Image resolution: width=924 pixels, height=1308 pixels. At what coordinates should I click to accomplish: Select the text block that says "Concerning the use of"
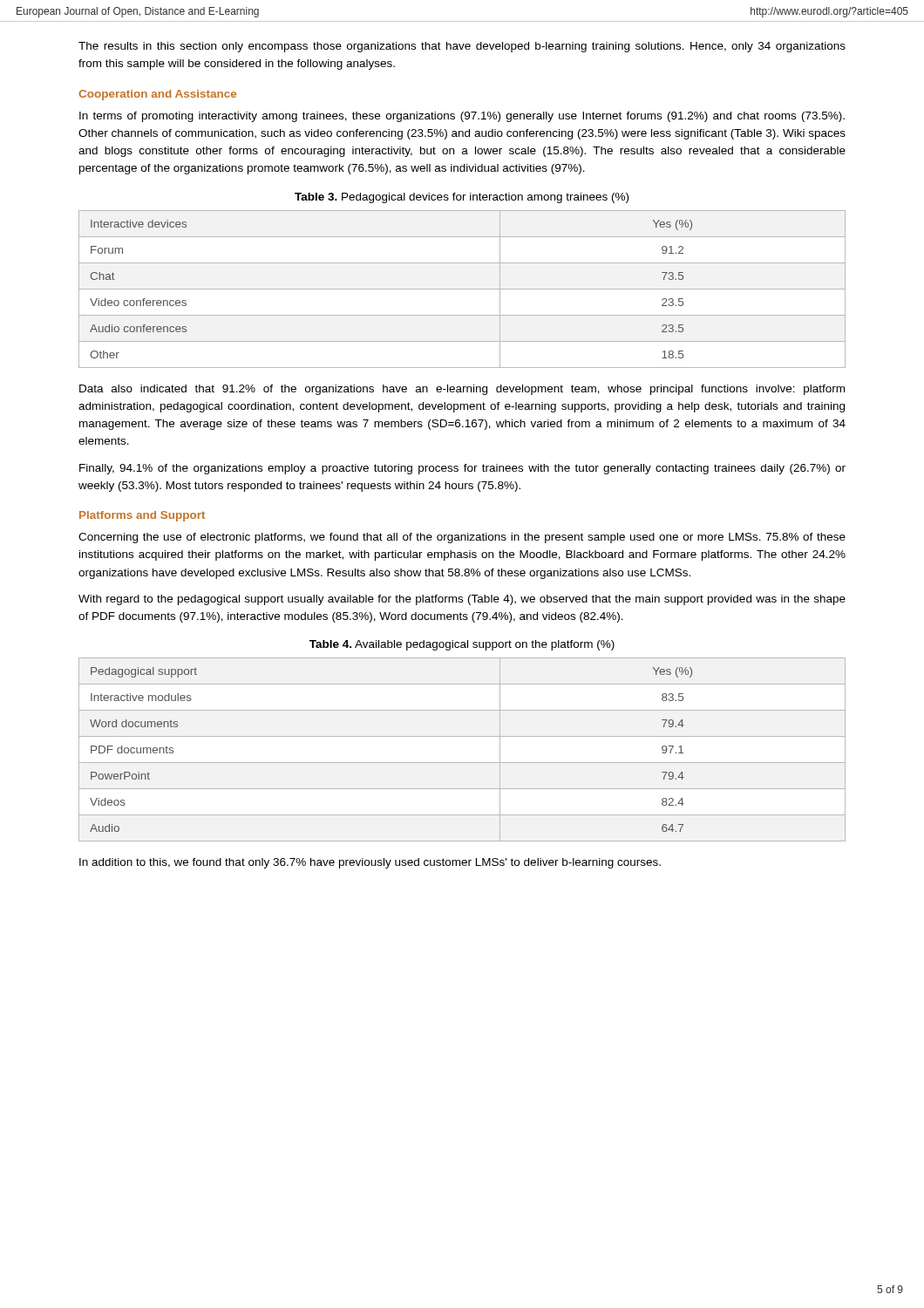(462, 554)
